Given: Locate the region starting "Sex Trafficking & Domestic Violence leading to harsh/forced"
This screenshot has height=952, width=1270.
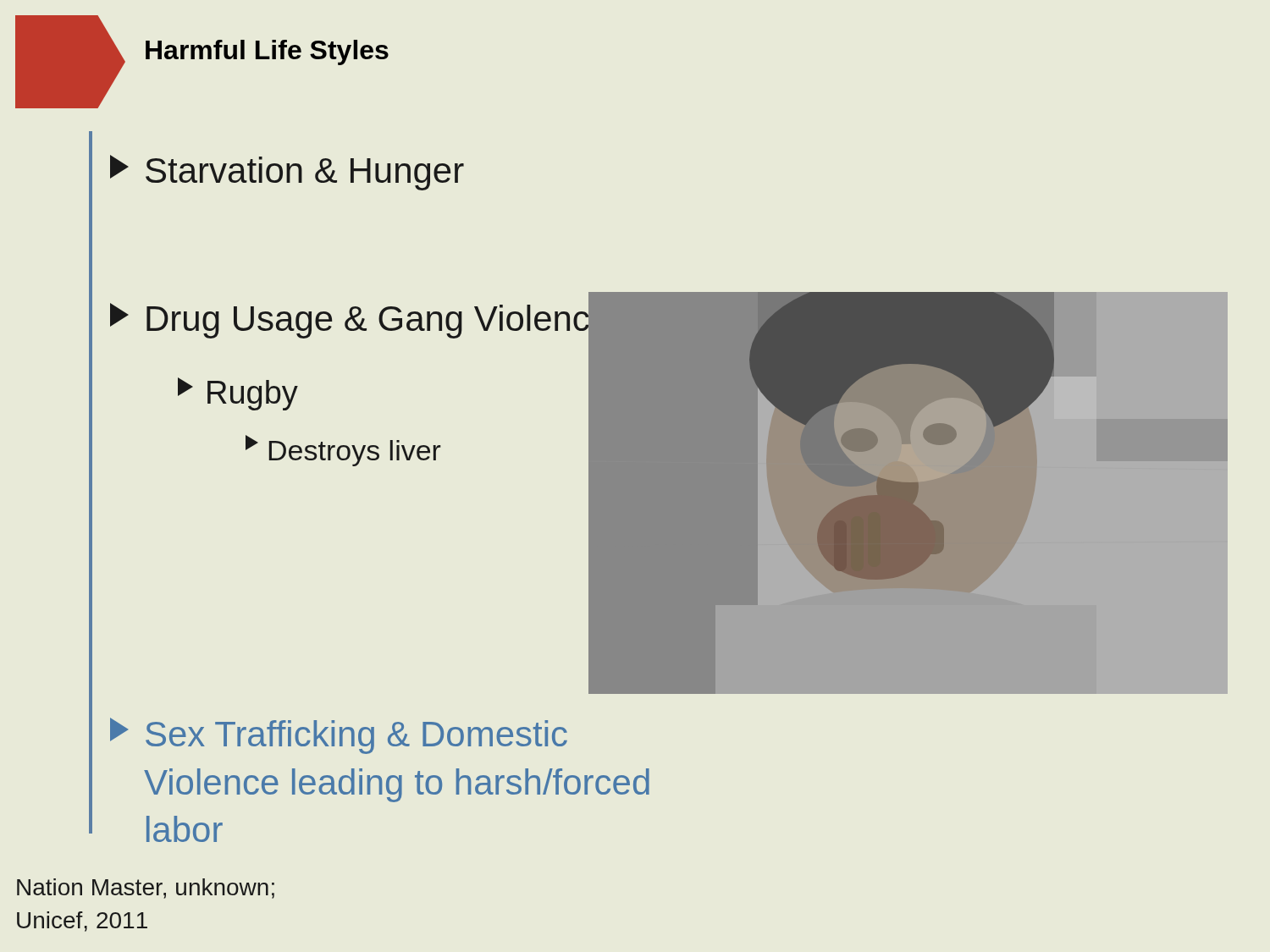Looking at the screenshot, I should coord(385,783).
